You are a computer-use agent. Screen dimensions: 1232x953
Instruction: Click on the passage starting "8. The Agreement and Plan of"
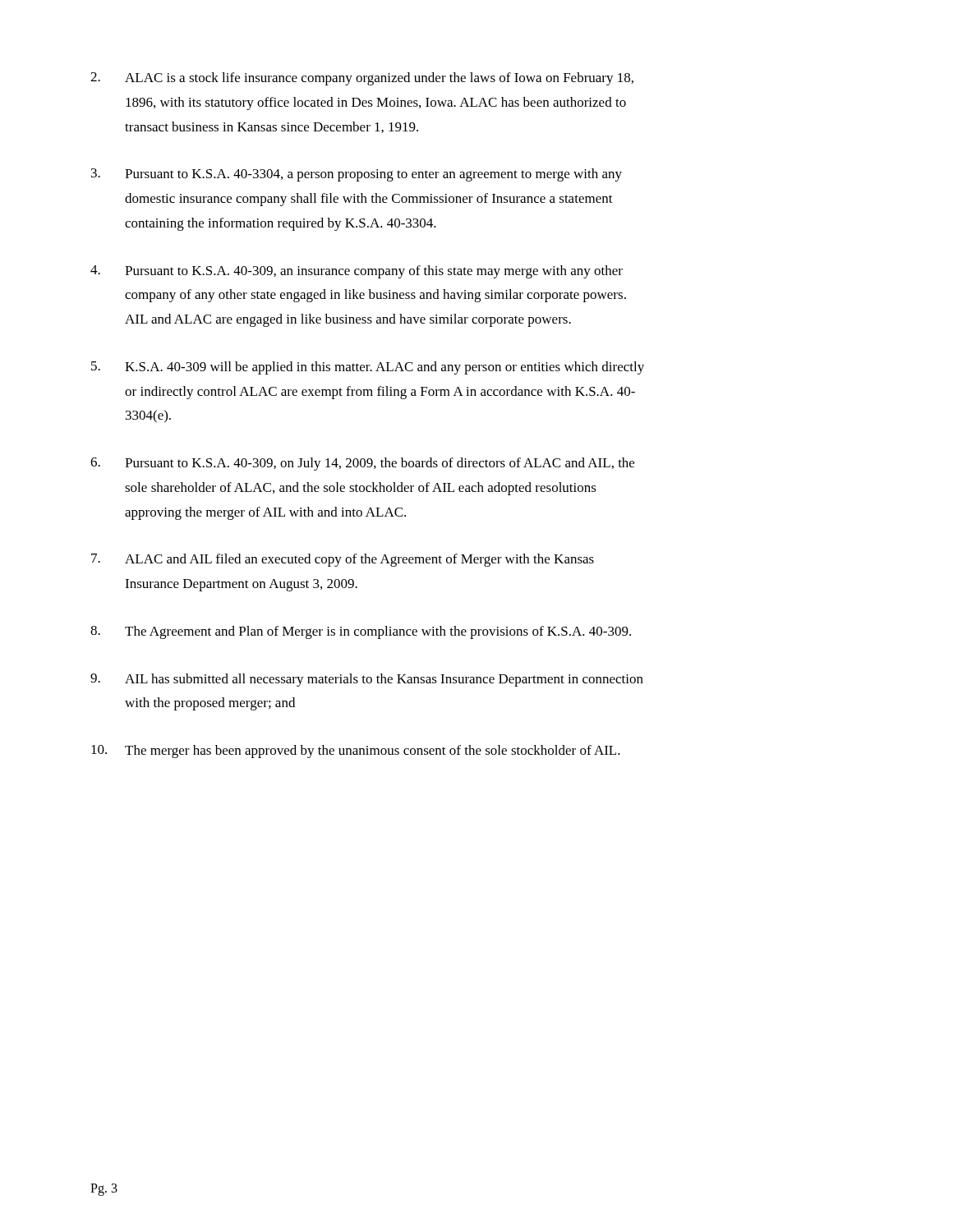(x=361, y=631)
